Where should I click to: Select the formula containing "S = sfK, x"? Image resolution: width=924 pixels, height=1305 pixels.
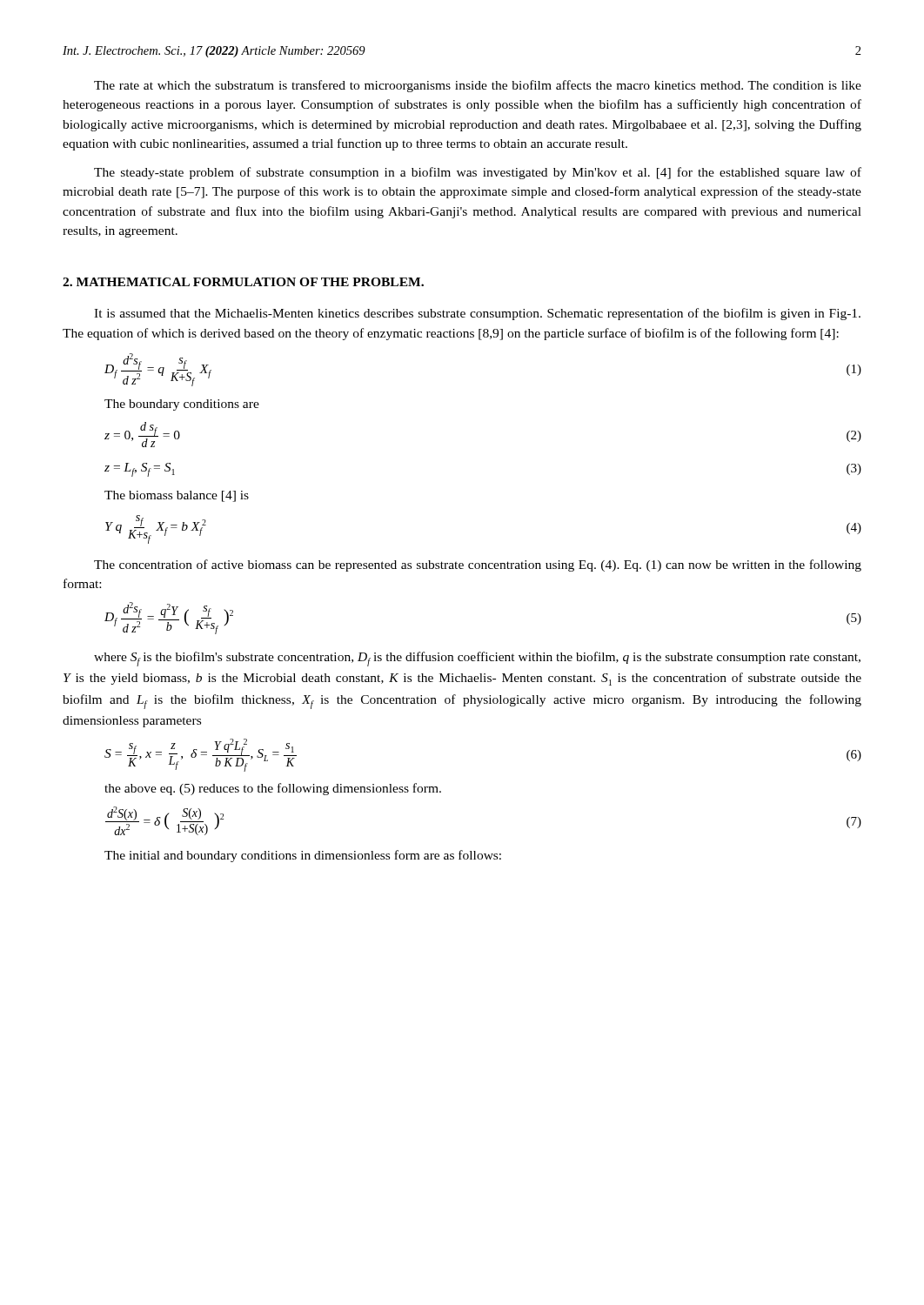pos(174,754)
